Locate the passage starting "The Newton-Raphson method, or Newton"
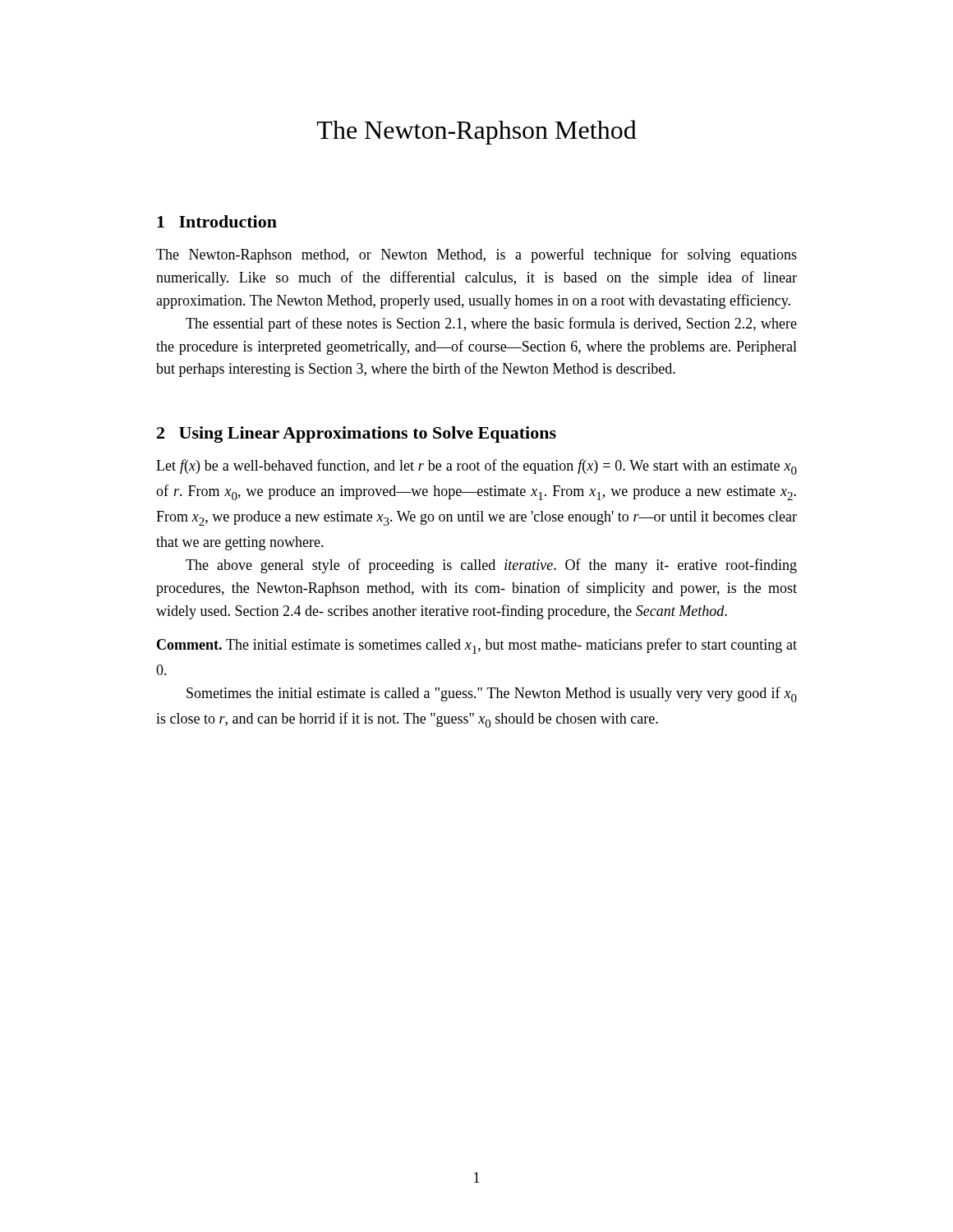The width and height of the screenshot is (953, 1232). pyautogui.click(x=476, y=313)
